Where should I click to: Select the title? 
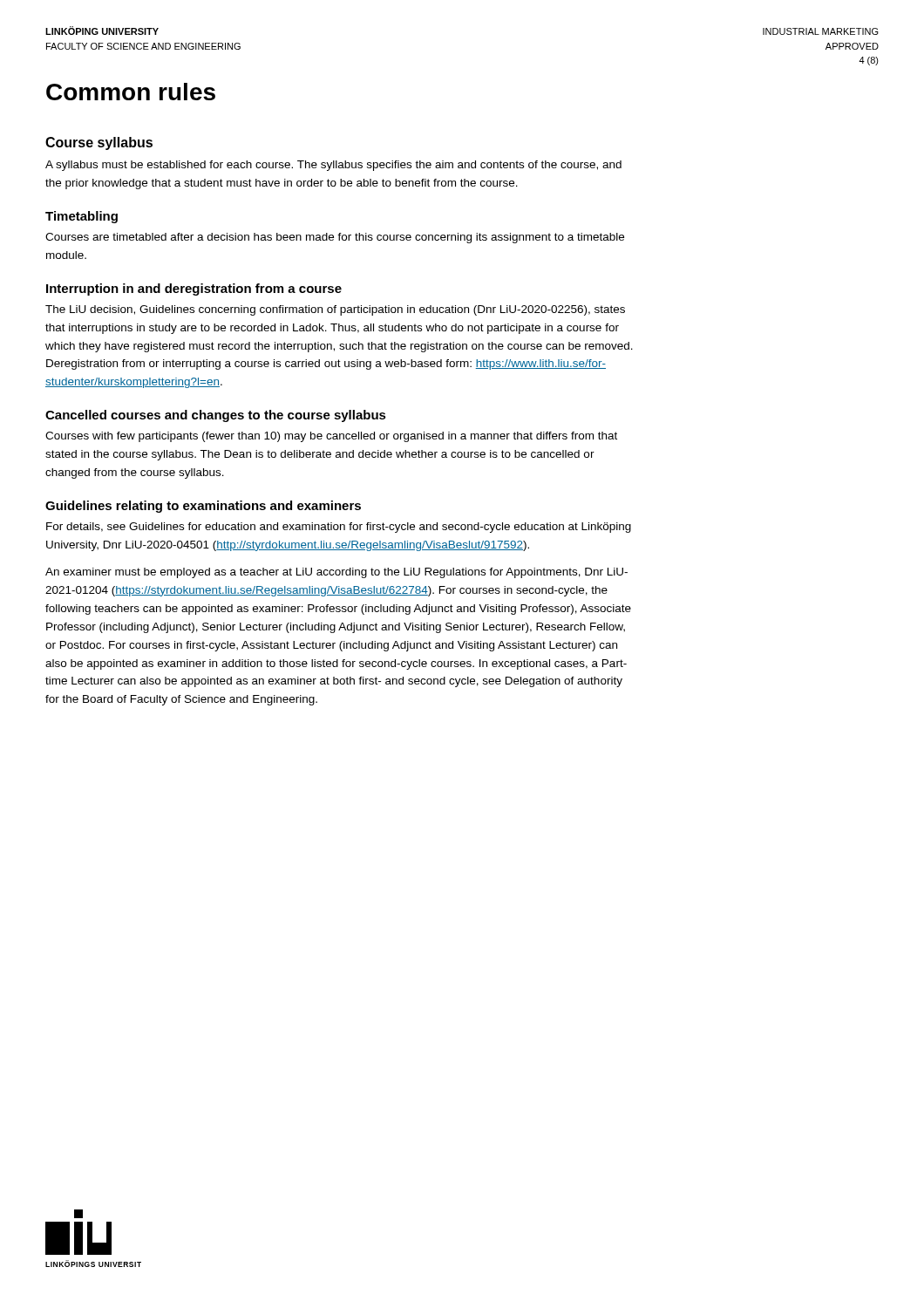(x=131, y=92)
